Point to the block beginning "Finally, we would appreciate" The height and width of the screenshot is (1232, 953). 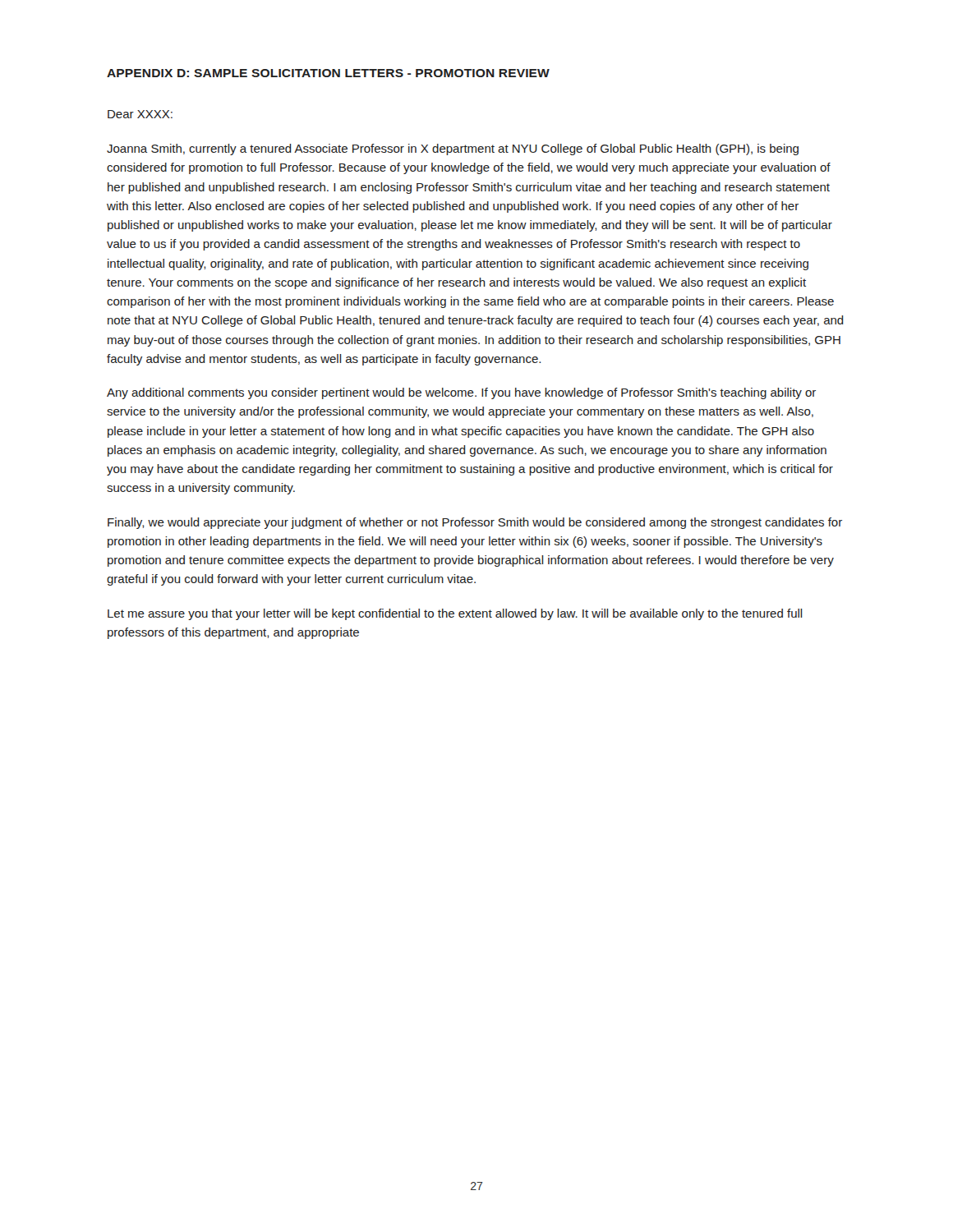[475, 550]
